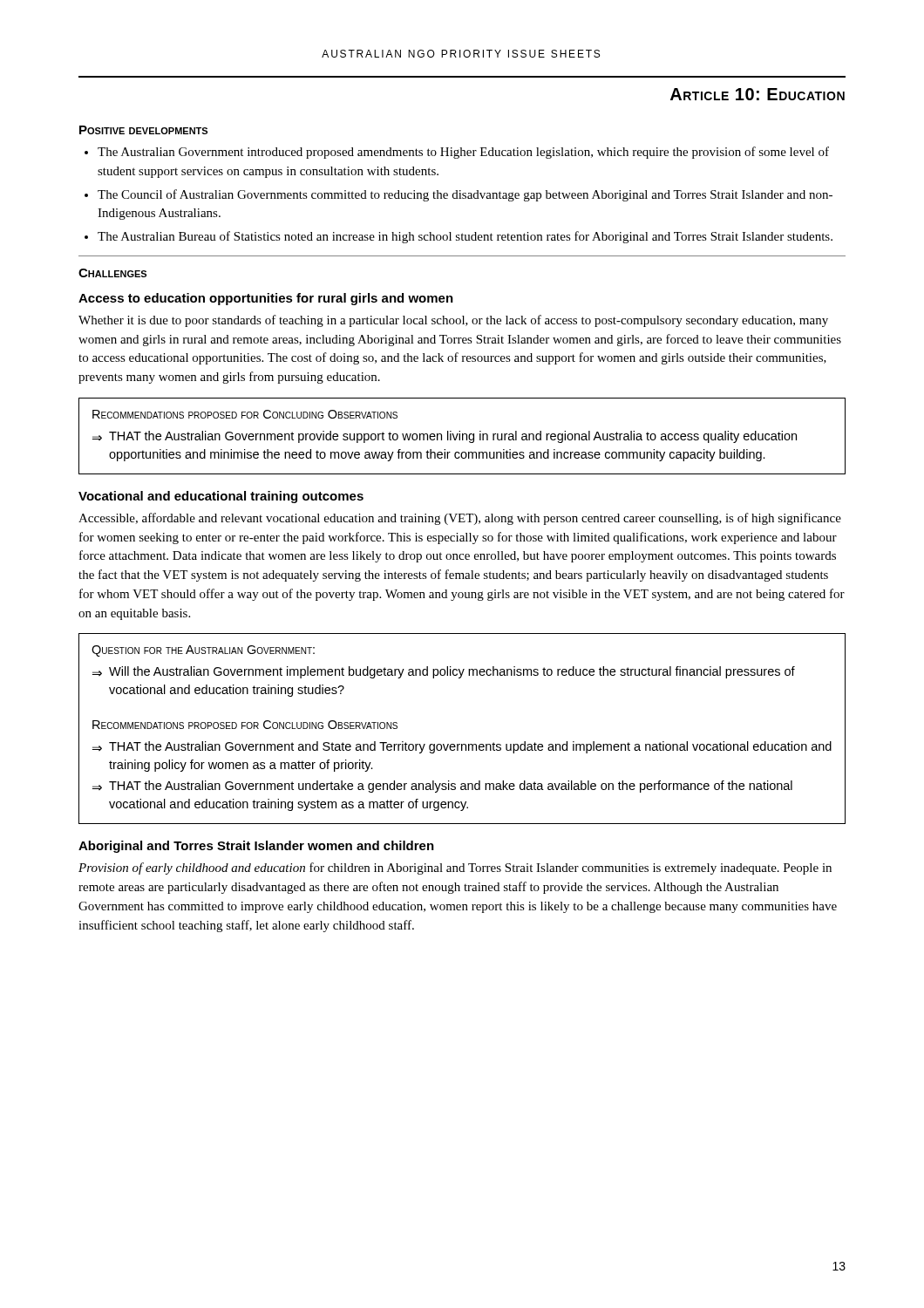
Task: Click where it says "Article 10: Education"
Action: [x=758, y=94]
